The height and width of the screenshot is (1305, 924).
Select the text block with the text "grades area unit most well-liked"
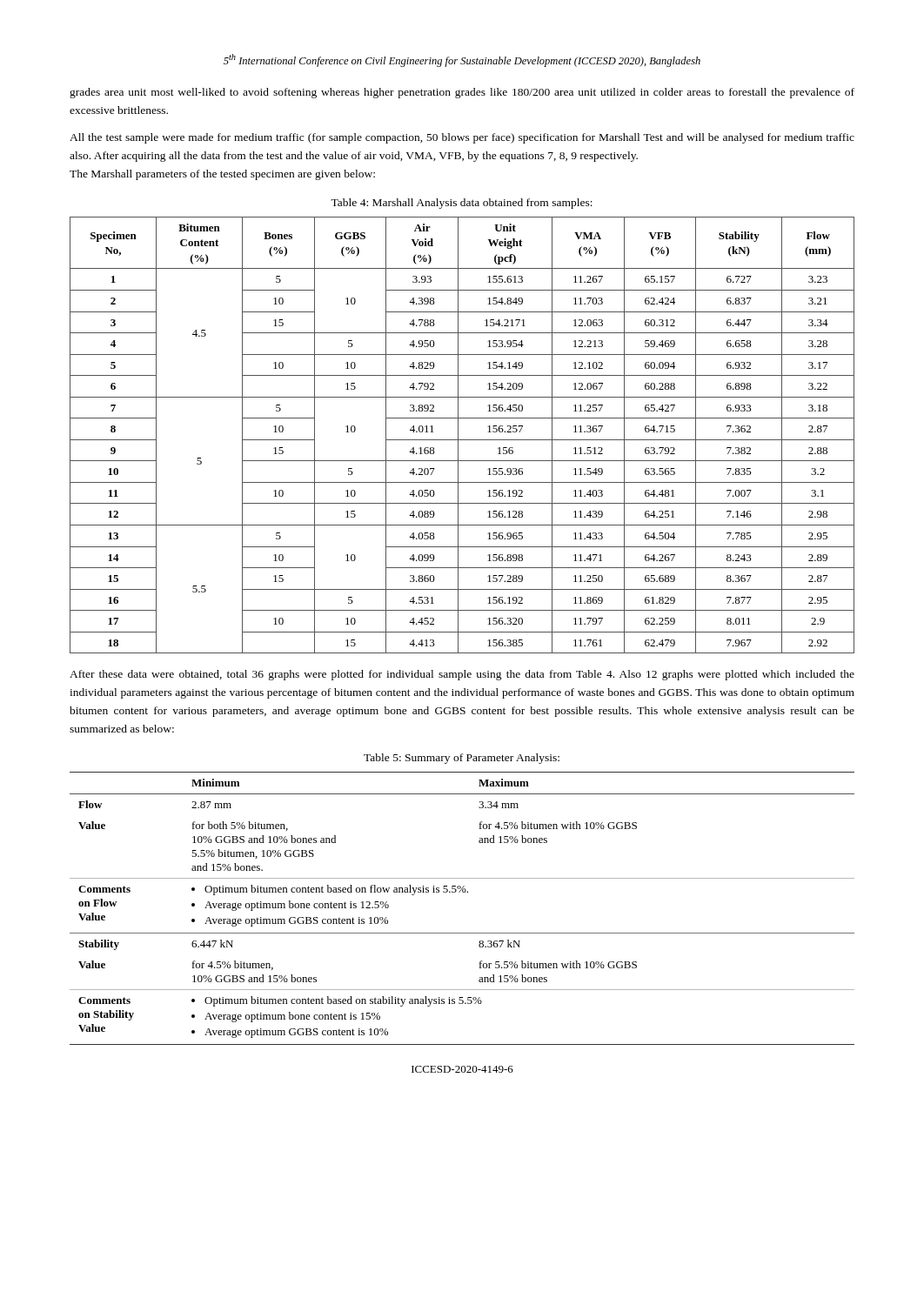462,101
